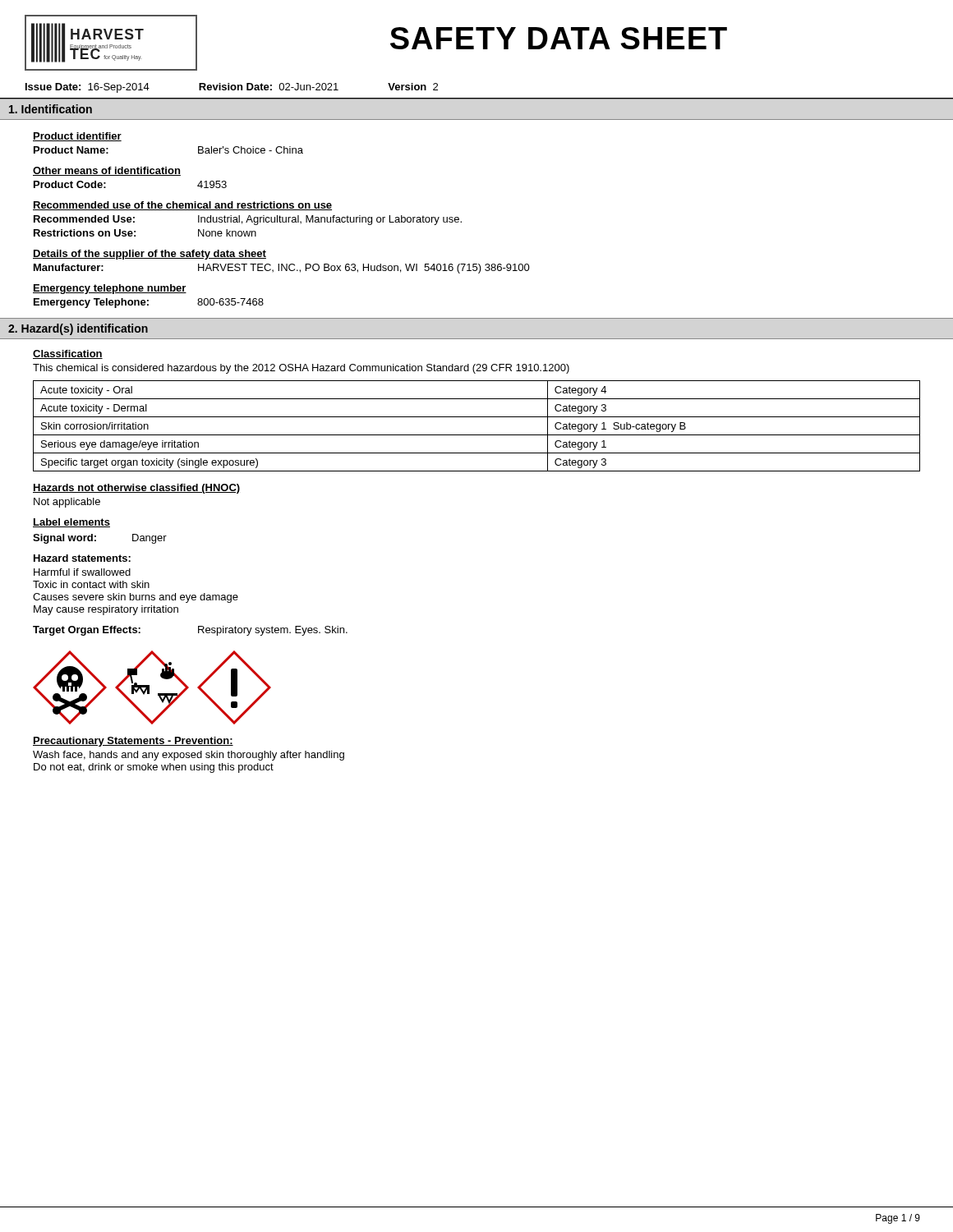Locate the text block that reads "Hazards not otherwise classified (HNOC) Not"
This screenshot has width=953, height=1232.
coord(136,489)
